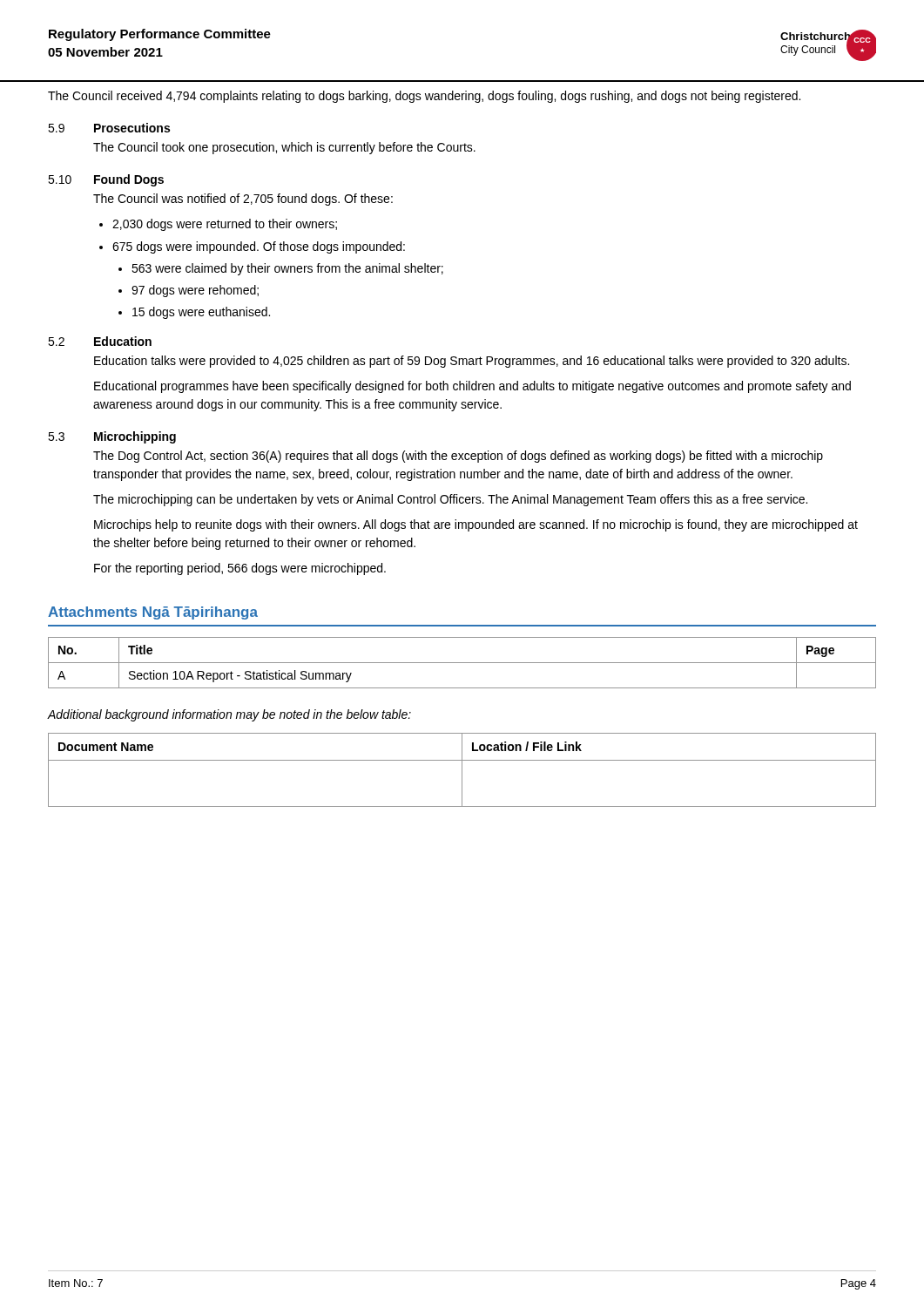Where is the passage that starts "The Dog Control"?
This screenshot has width=924, height=1307.
point(458,465)
